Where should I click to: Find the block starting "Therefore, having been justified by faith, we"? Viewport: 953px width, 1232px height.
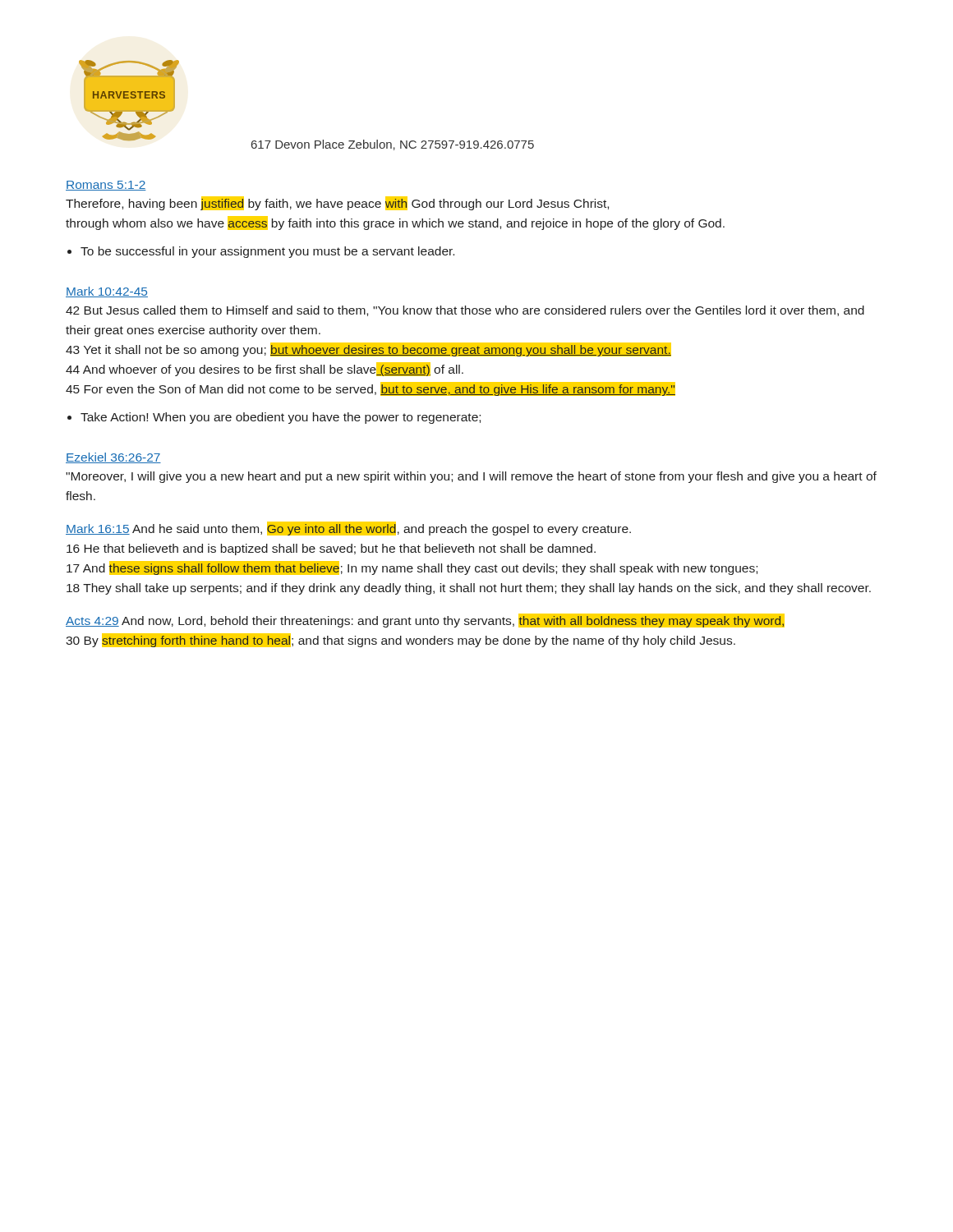(x=396, y=213)
